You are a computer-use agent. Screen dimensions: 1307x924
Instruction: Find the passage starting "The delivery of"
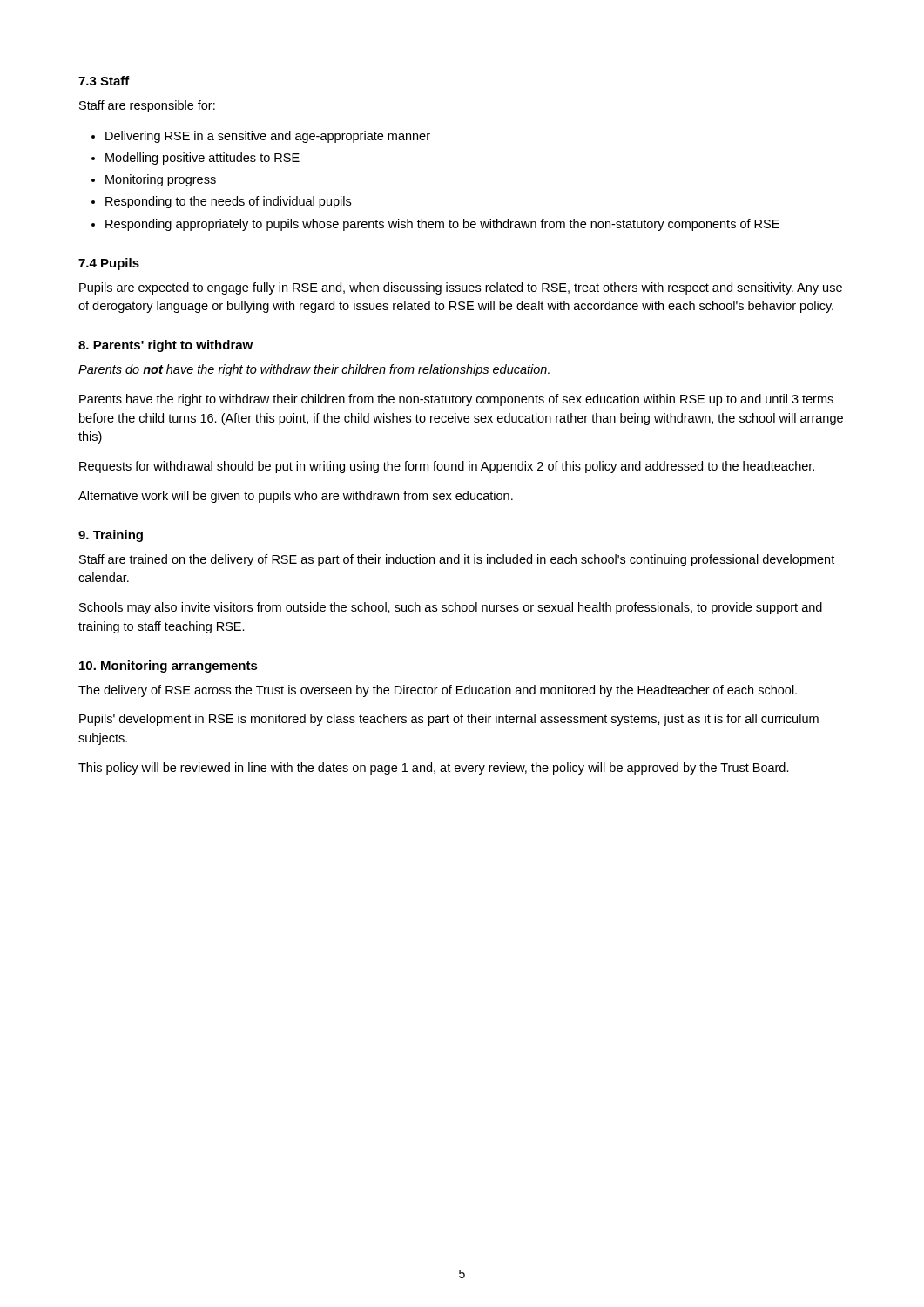[438, 690]
